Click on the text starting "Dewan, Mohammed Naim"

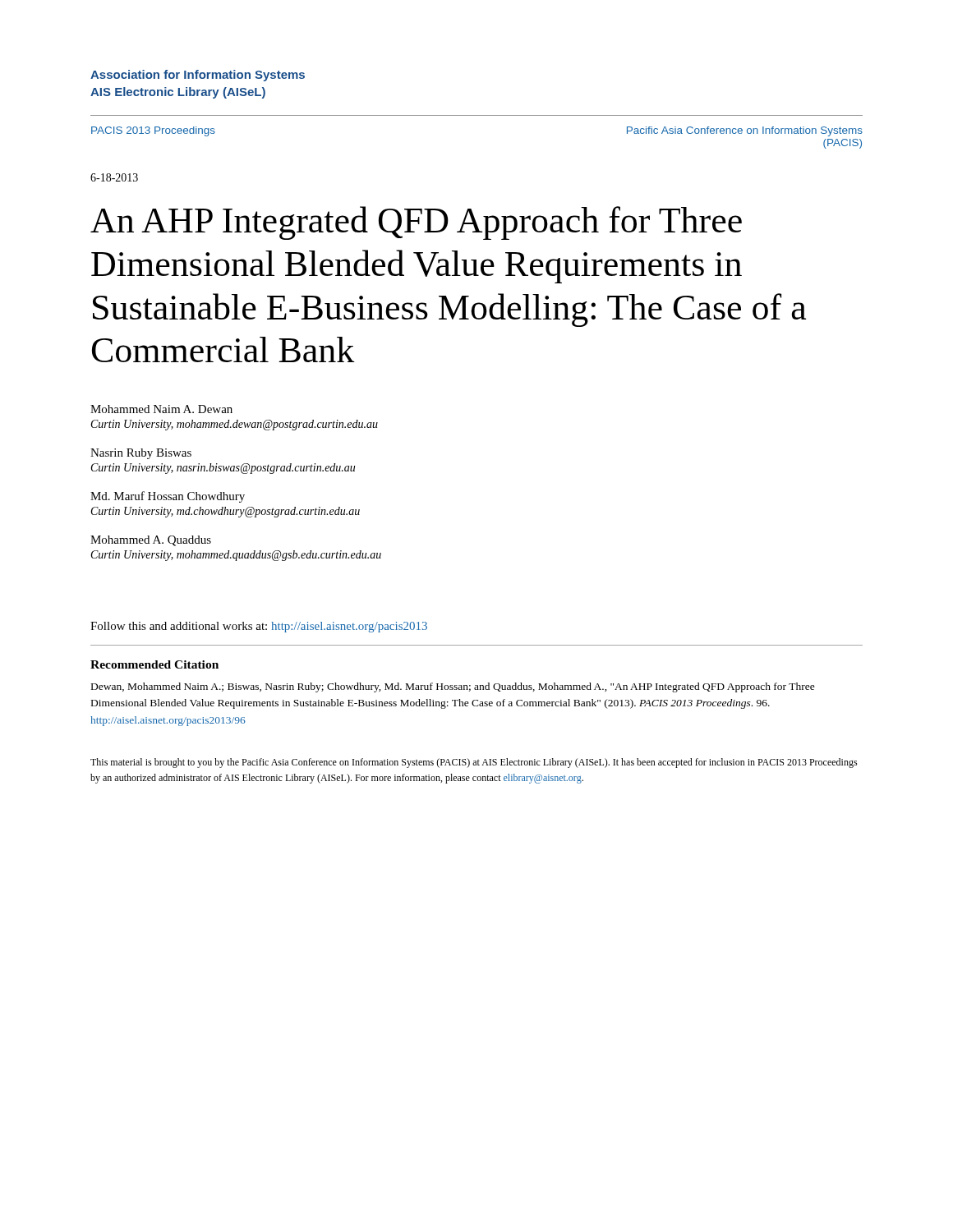[x=476, y=704]
